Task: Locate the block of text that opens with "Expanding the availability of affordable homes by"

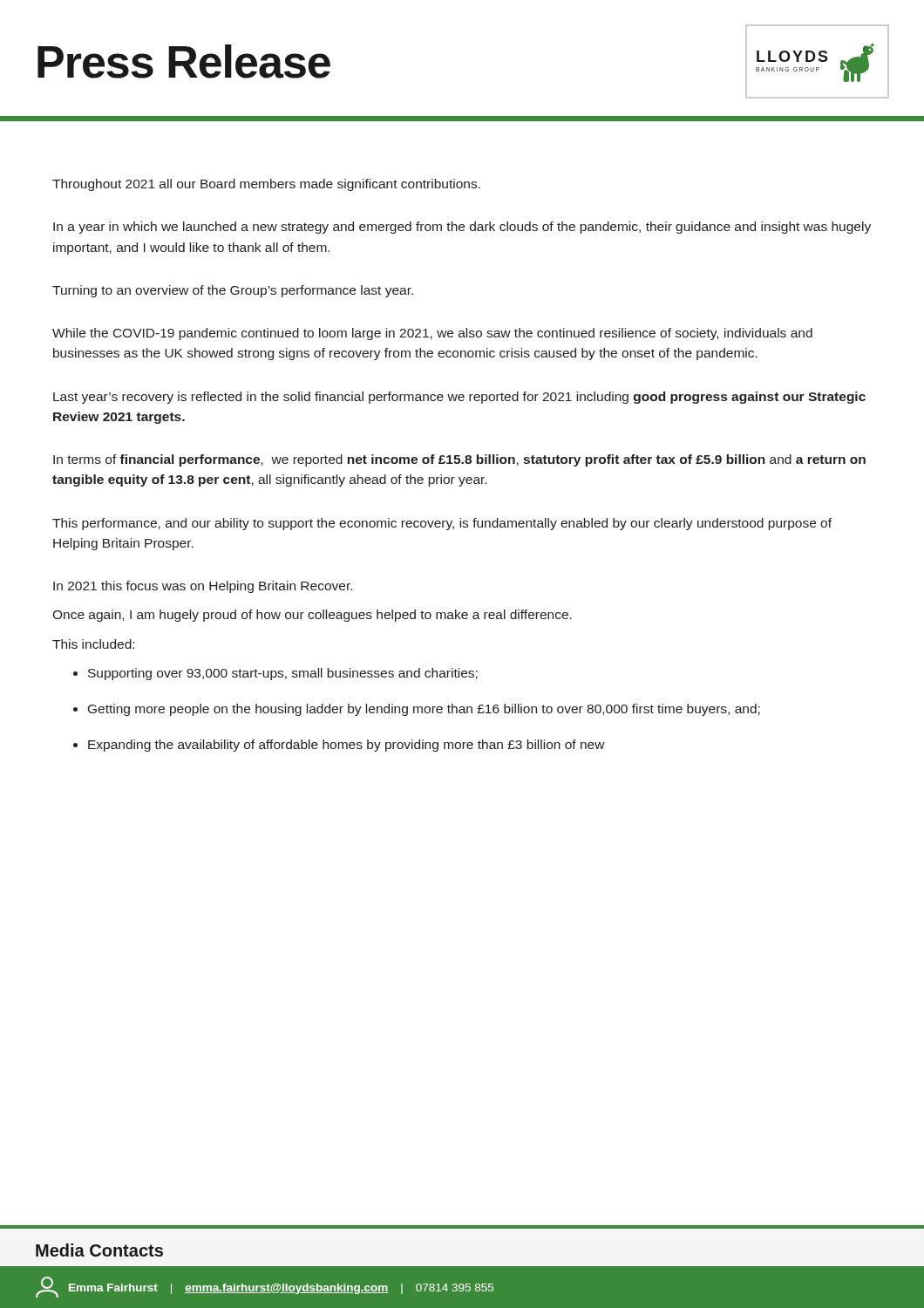Action: 346,744
